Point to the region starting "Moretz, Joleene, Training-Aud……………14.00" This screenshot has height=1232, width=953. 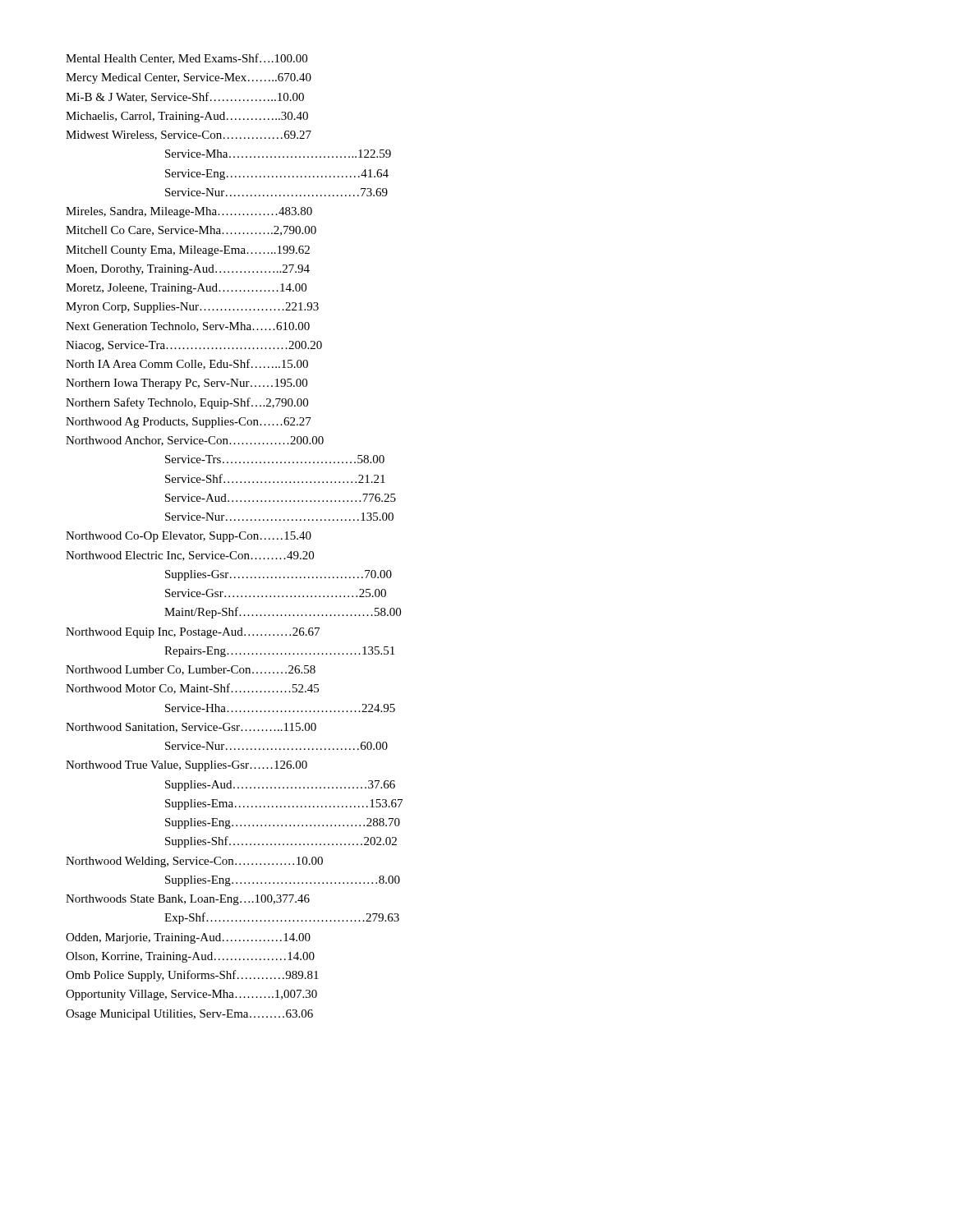pyautogui.click(x=186, y=289)
